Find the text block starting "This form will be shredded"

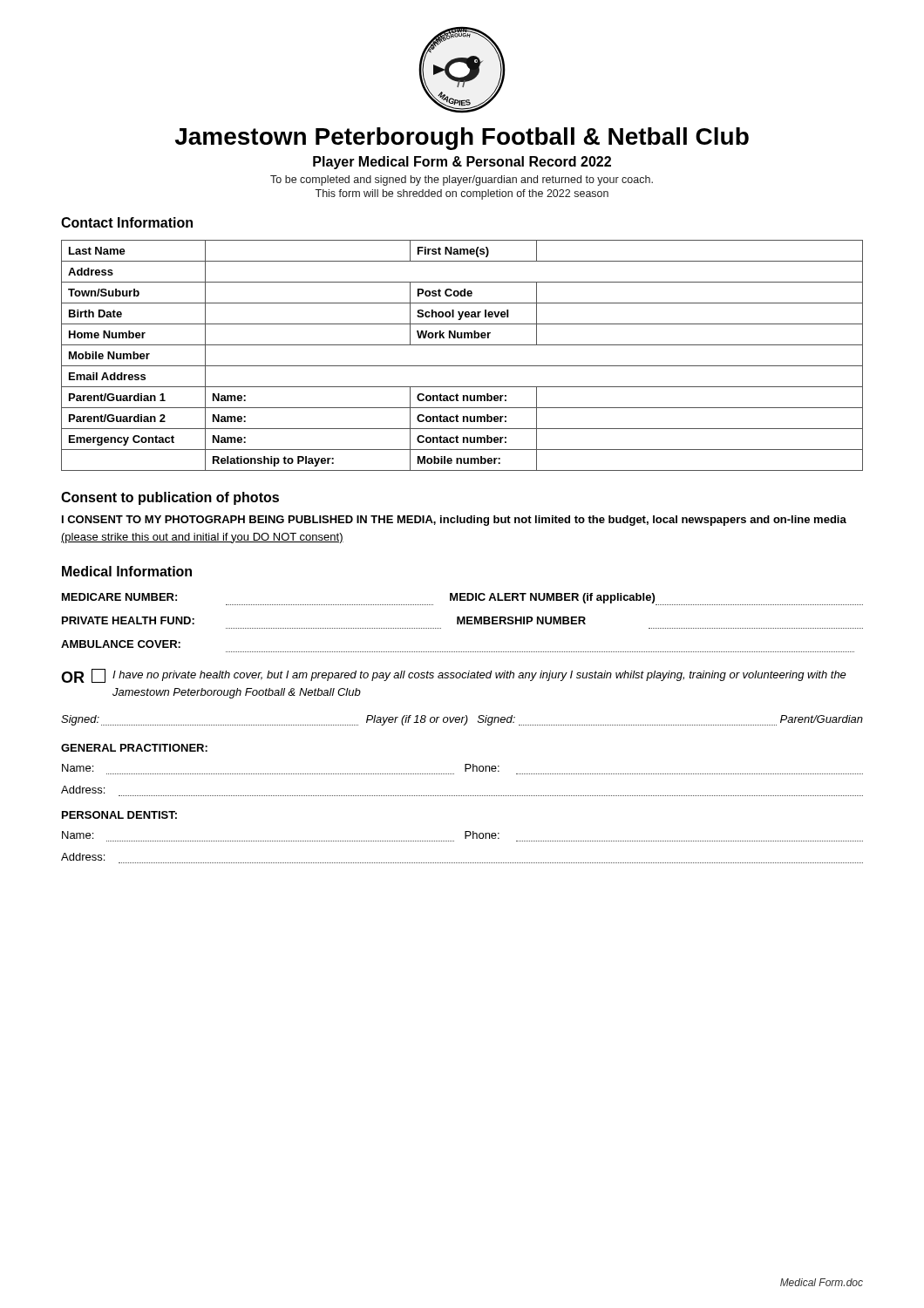pos(462,194)
